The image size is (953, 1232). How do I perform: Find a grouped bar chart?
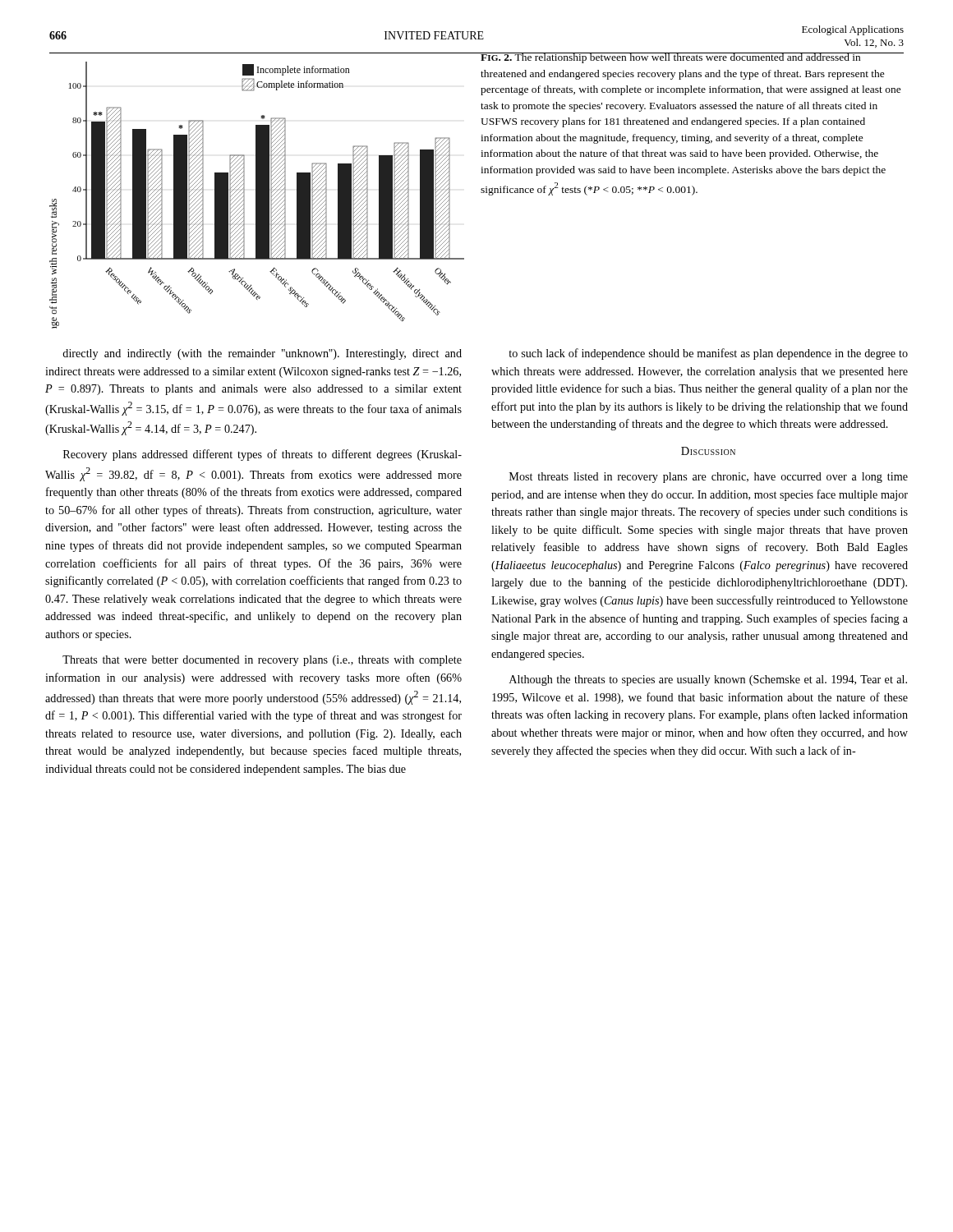(259, 189)
